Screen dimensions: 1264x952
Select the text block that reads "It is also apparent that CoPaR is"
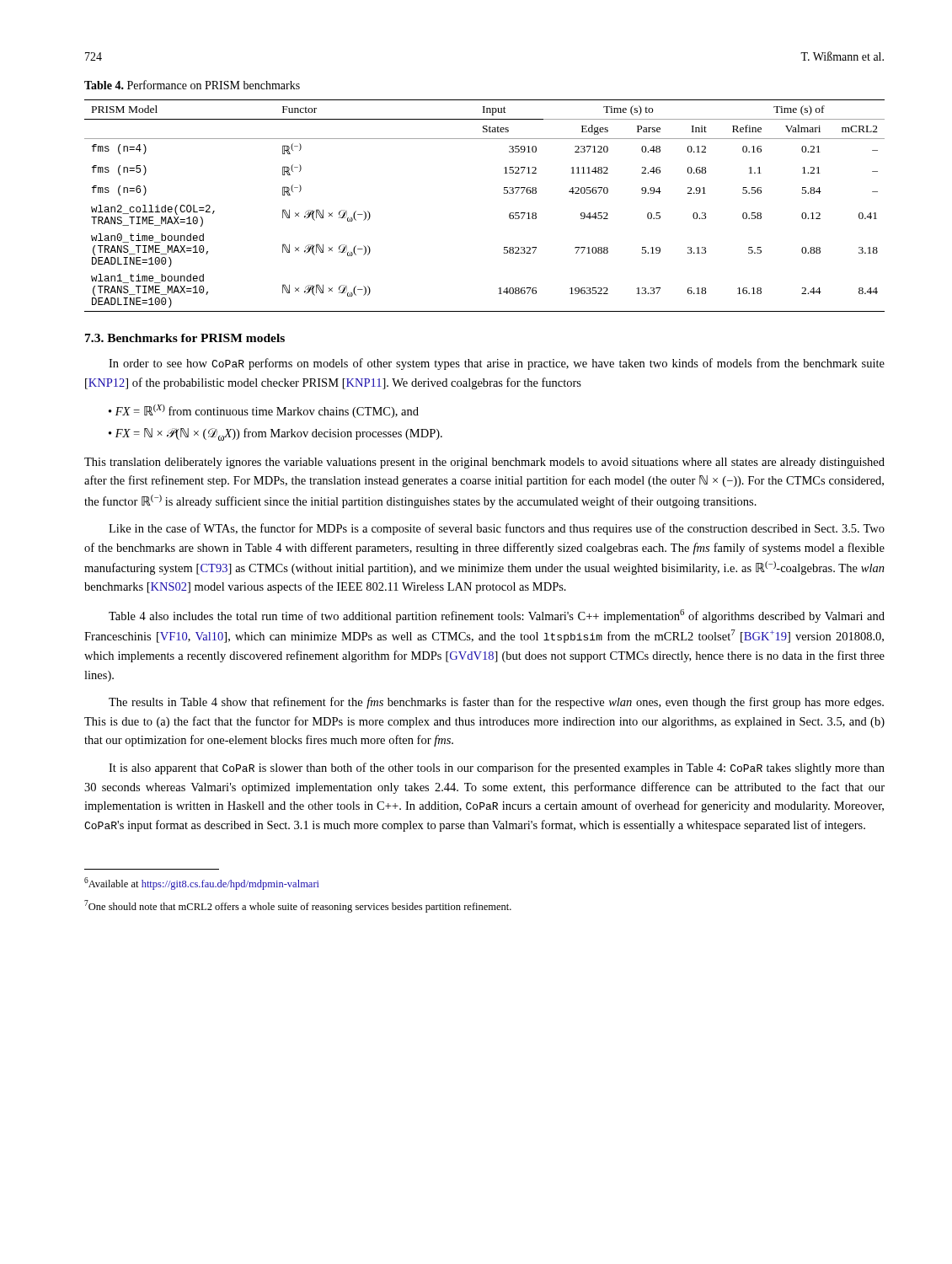[x=484, y=797]
